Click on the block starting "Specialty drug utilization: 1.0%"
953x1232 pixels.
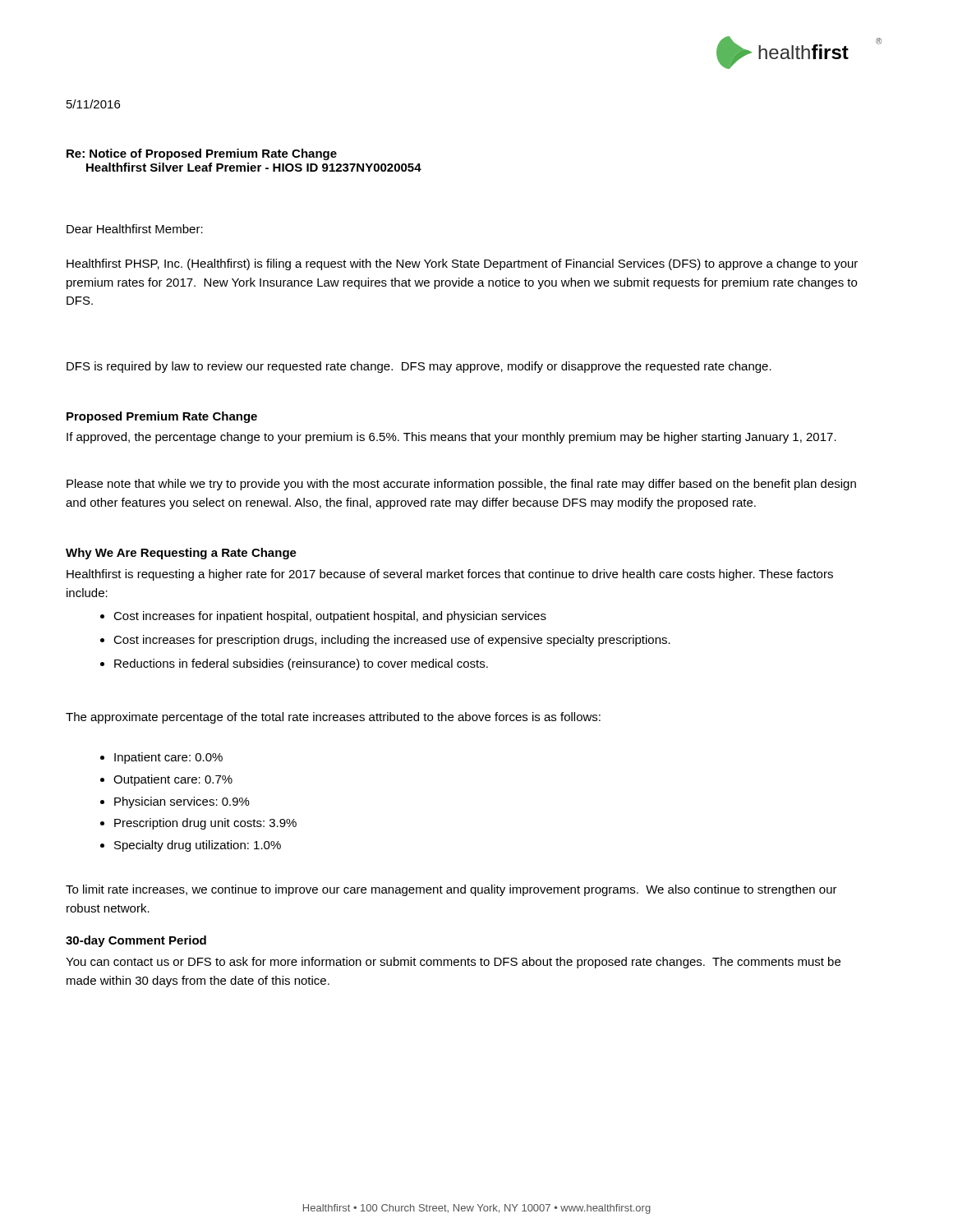197,845
